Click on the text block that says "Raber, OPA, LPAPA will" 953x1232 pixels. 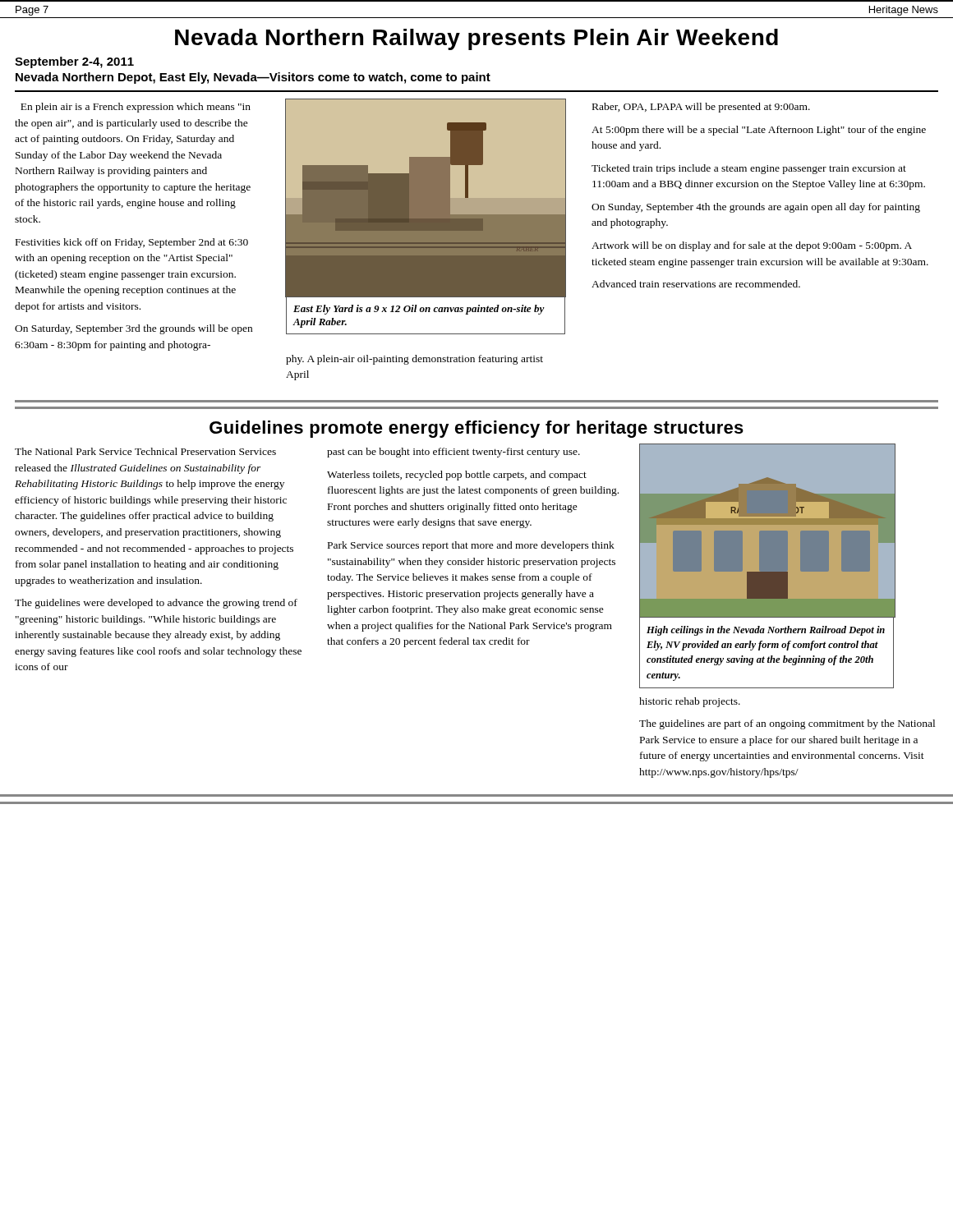point(765,195)
